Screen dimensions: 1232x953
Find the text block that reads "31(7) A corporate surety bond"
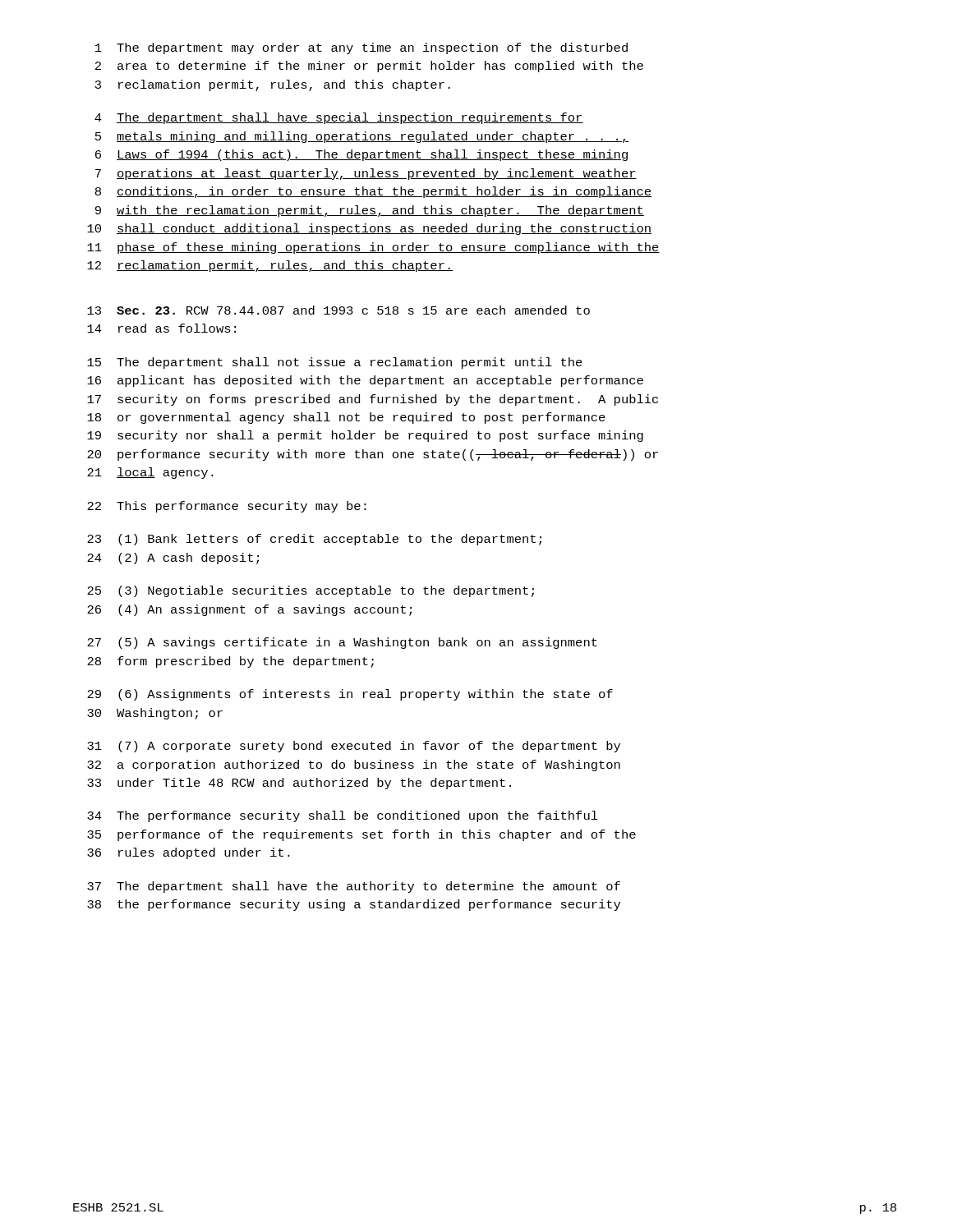(485, 765)
